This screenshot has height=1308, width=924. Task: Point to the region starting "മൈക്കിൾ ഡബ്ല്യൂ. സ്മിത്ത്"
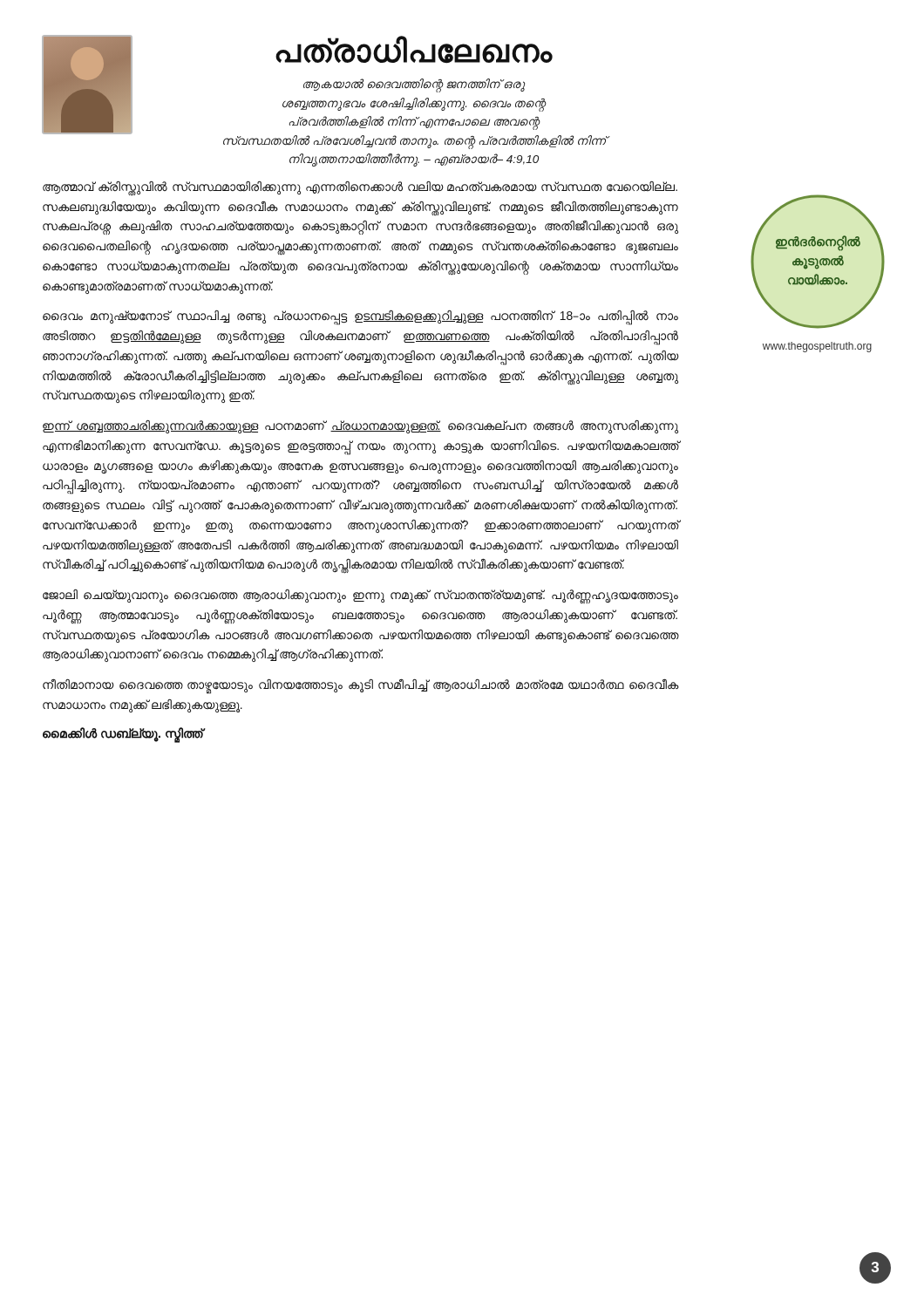tap(122, 733)
